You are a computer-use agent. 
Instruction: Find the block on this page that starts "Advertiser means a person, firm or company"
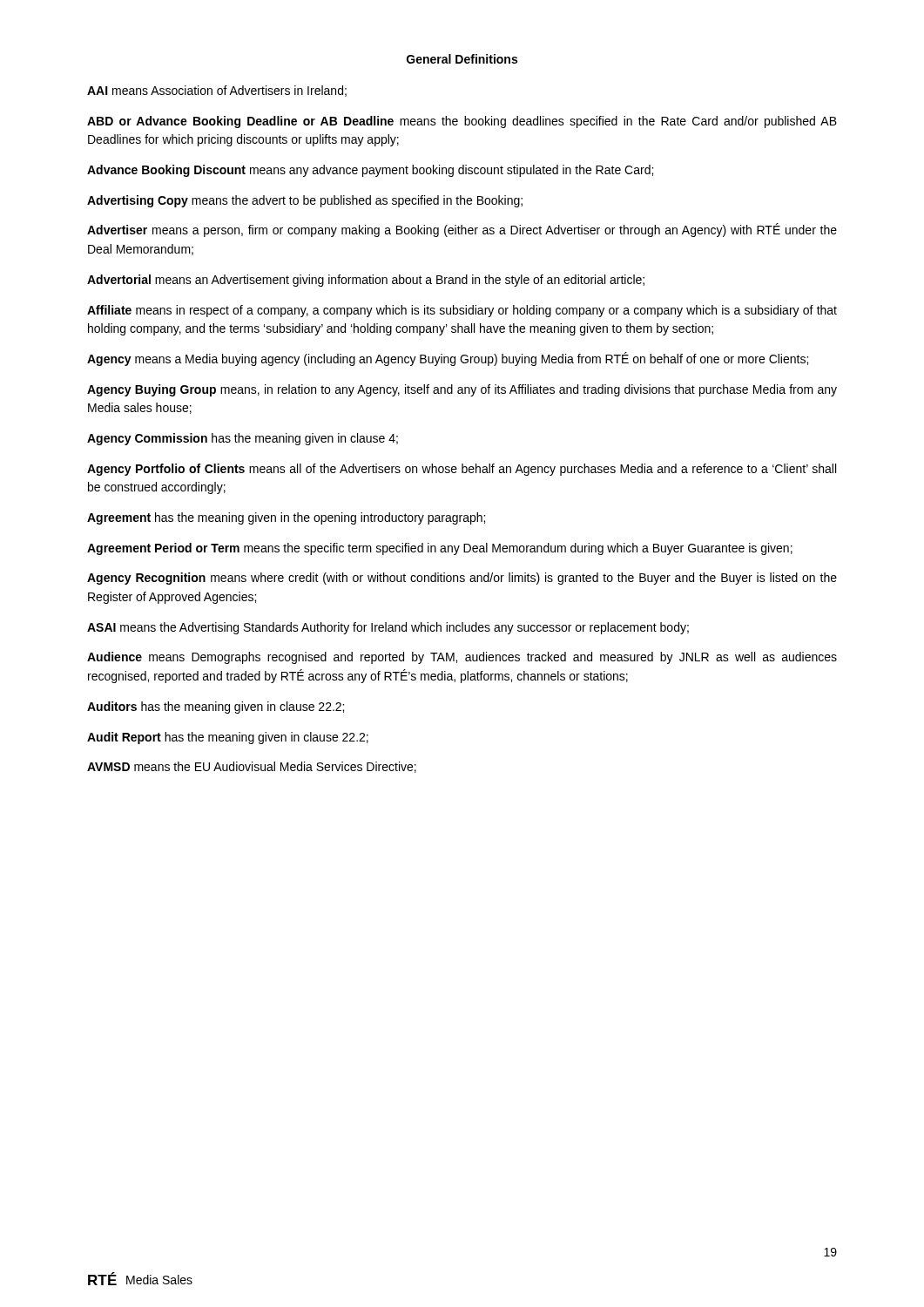[x=462, y=240]
